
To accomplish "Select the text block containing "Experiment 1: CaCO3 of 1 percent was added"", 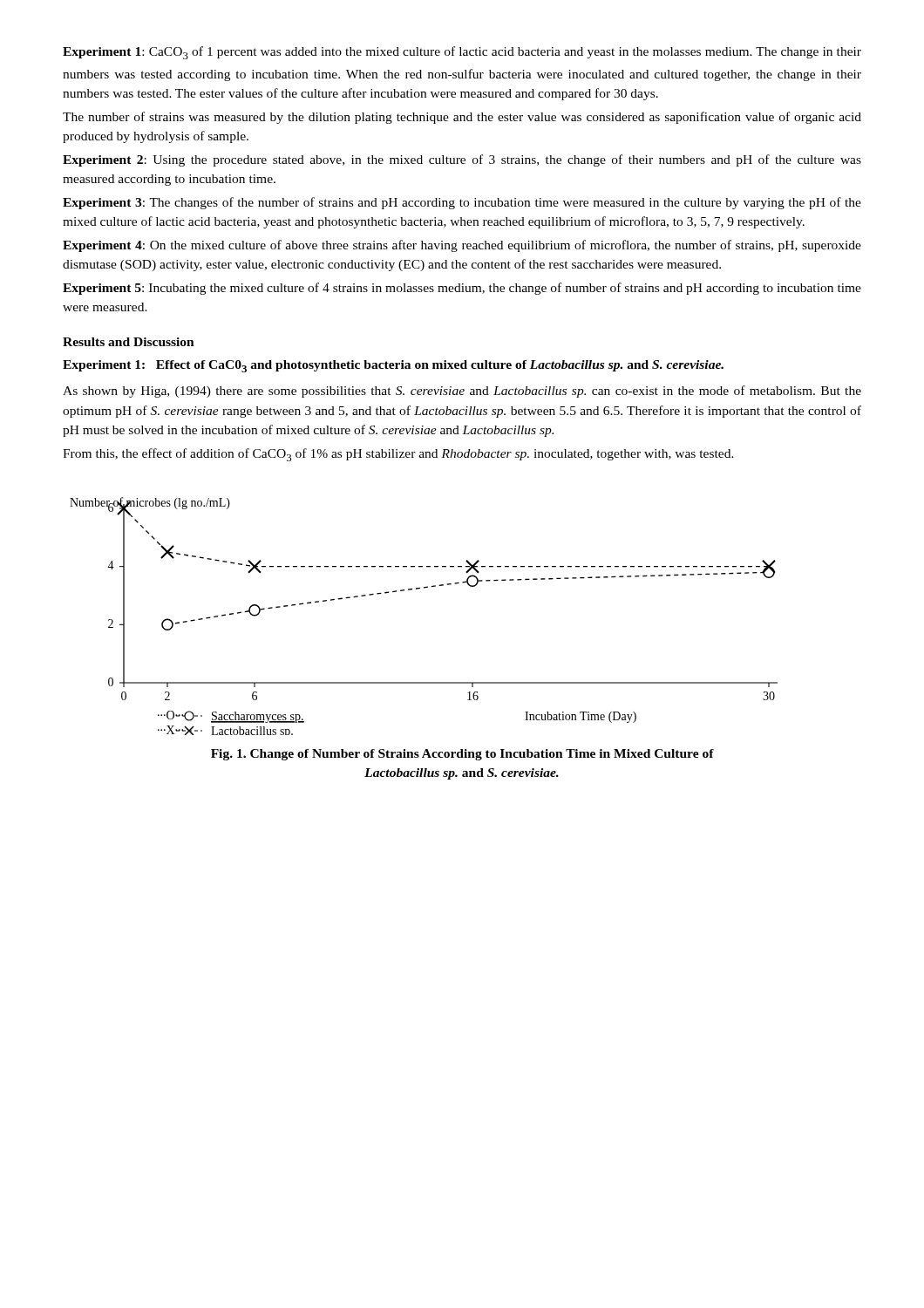I will tap(462, 72).
